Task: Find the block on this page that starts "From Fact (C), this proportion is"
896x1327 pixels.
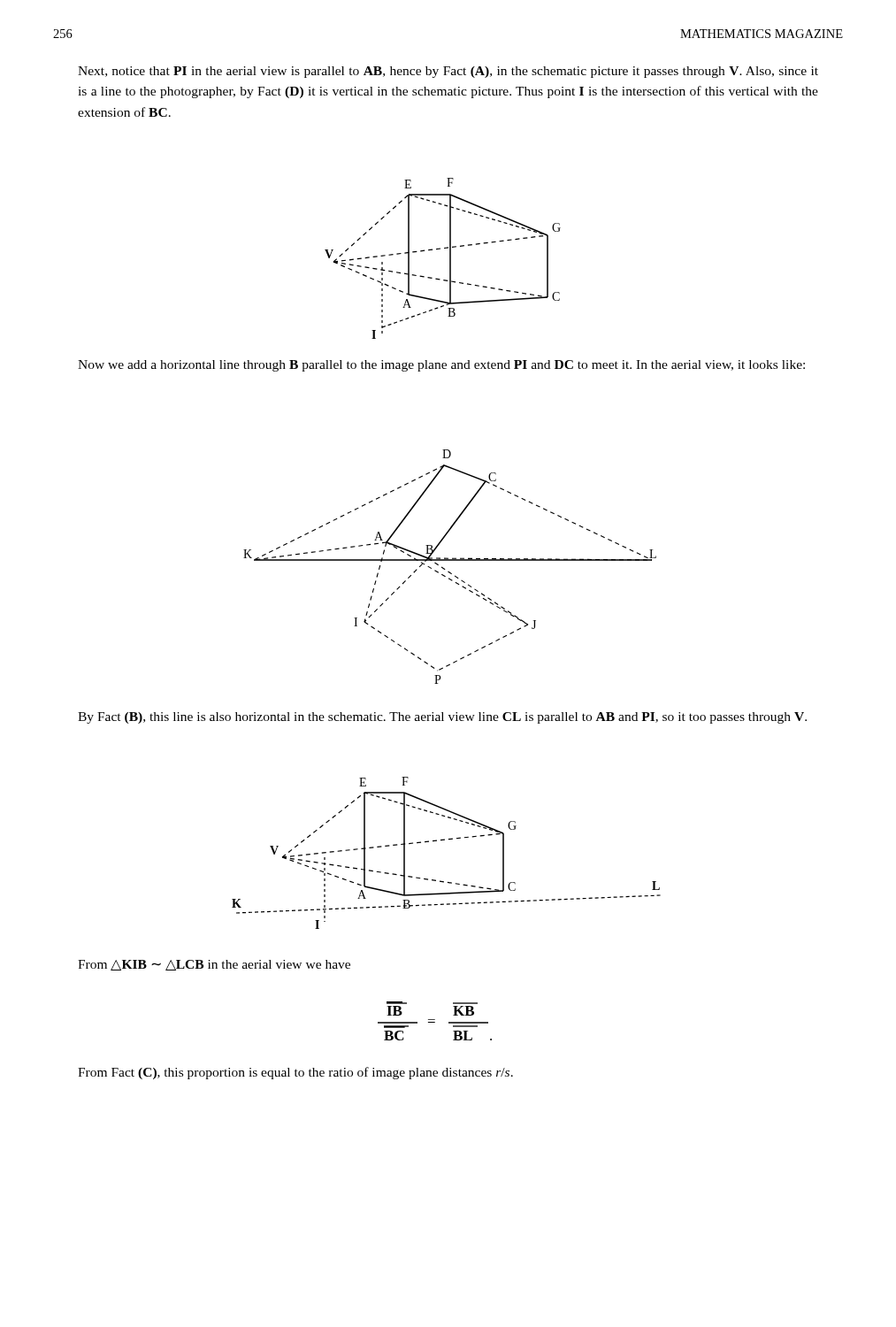Action: (296, 1072)
